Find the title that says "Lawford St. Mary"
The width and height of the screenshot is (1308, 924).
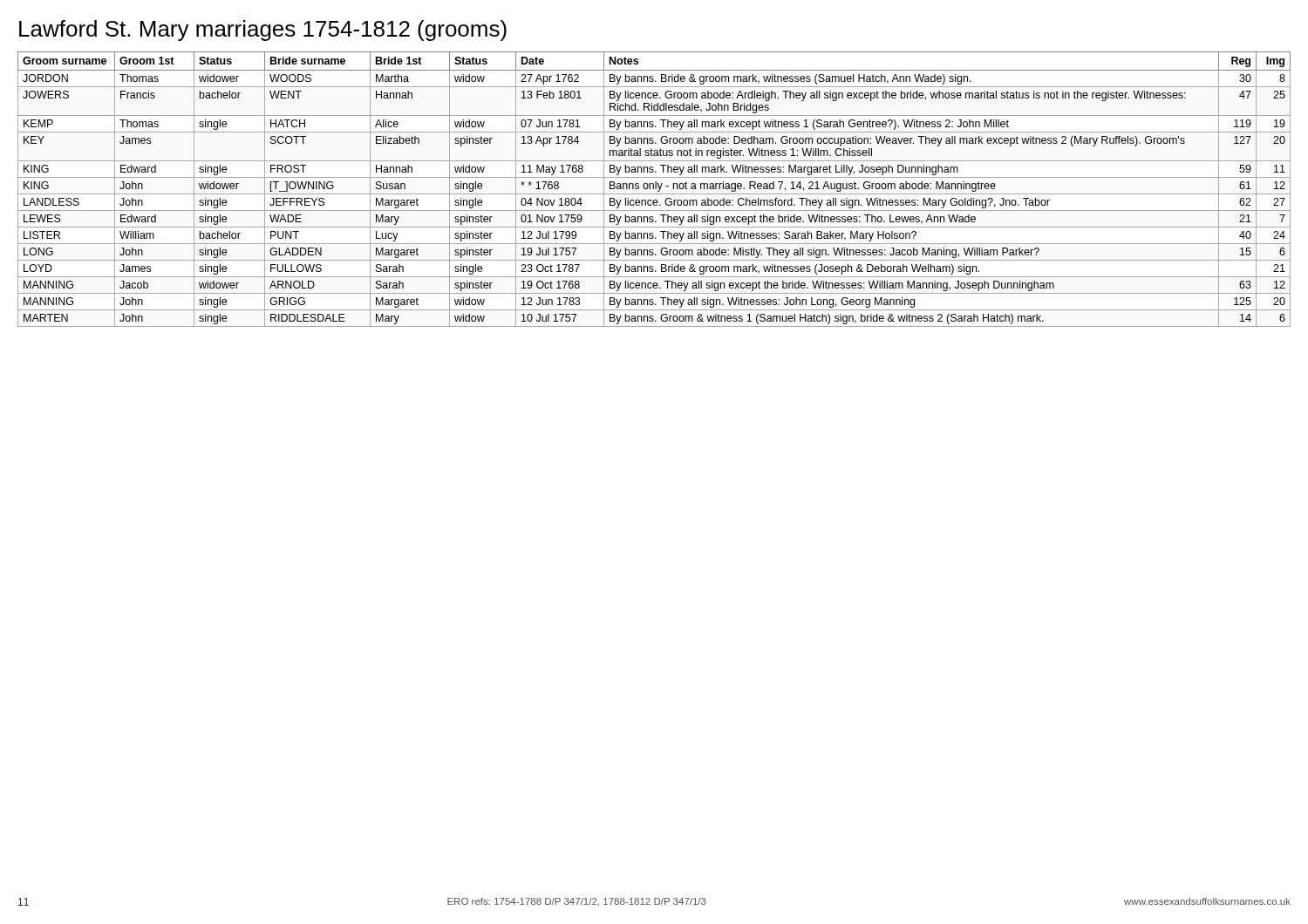263,29
